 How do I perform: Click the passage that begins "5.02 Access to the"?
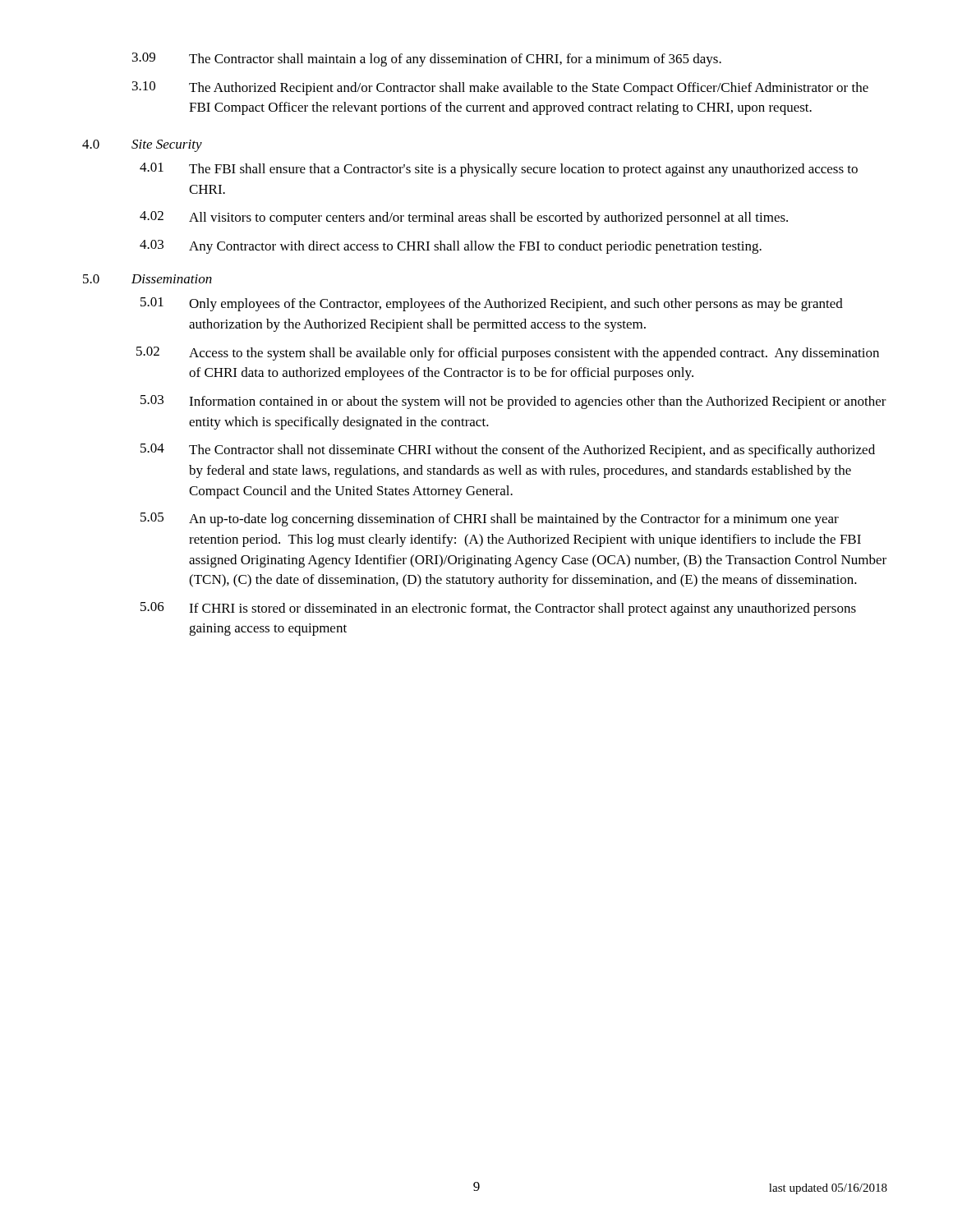tap(485, 363)
